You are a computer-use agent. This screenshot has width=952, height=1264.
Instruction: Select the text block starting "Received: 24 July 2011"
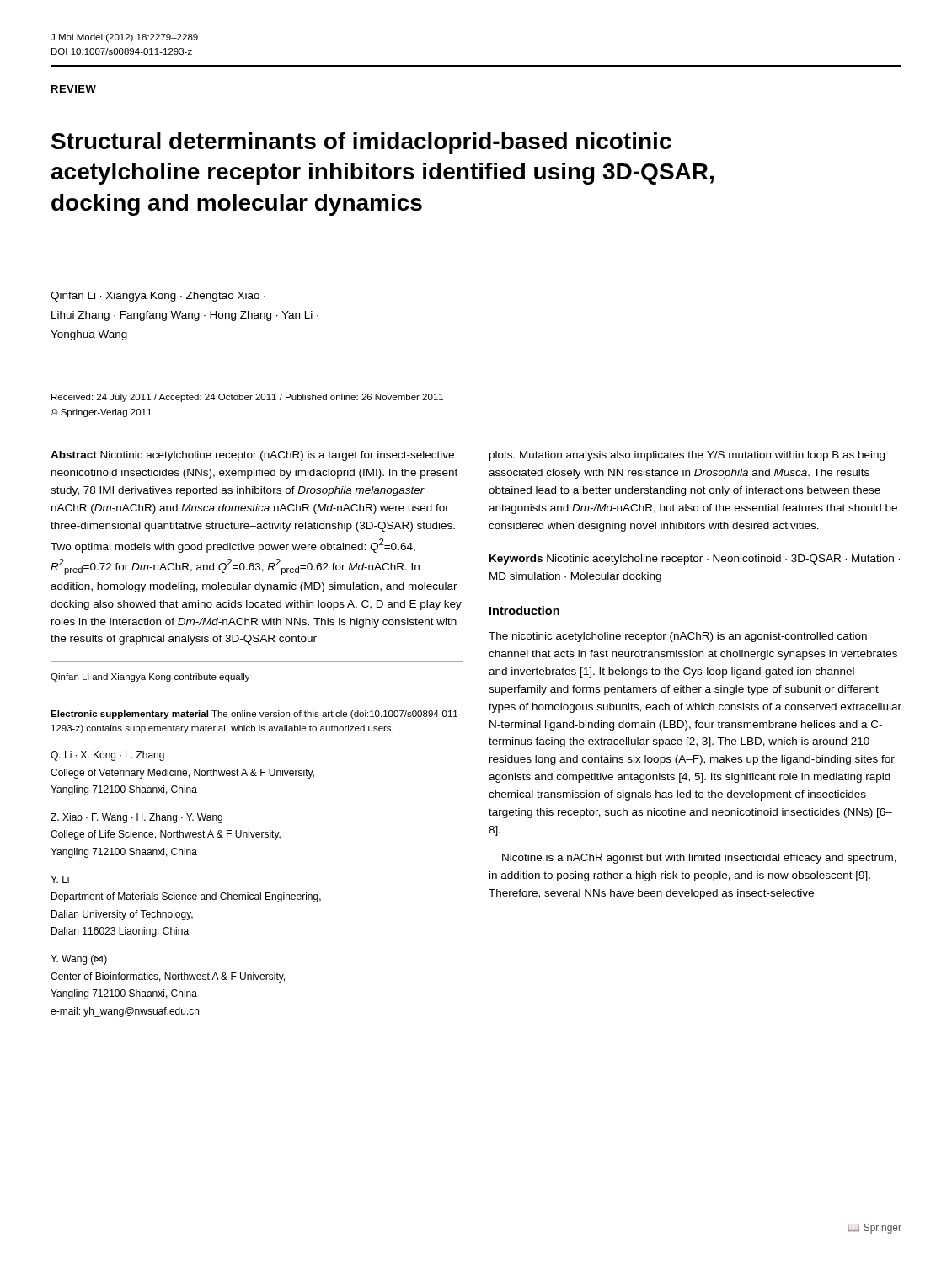[x=247, y=405]
